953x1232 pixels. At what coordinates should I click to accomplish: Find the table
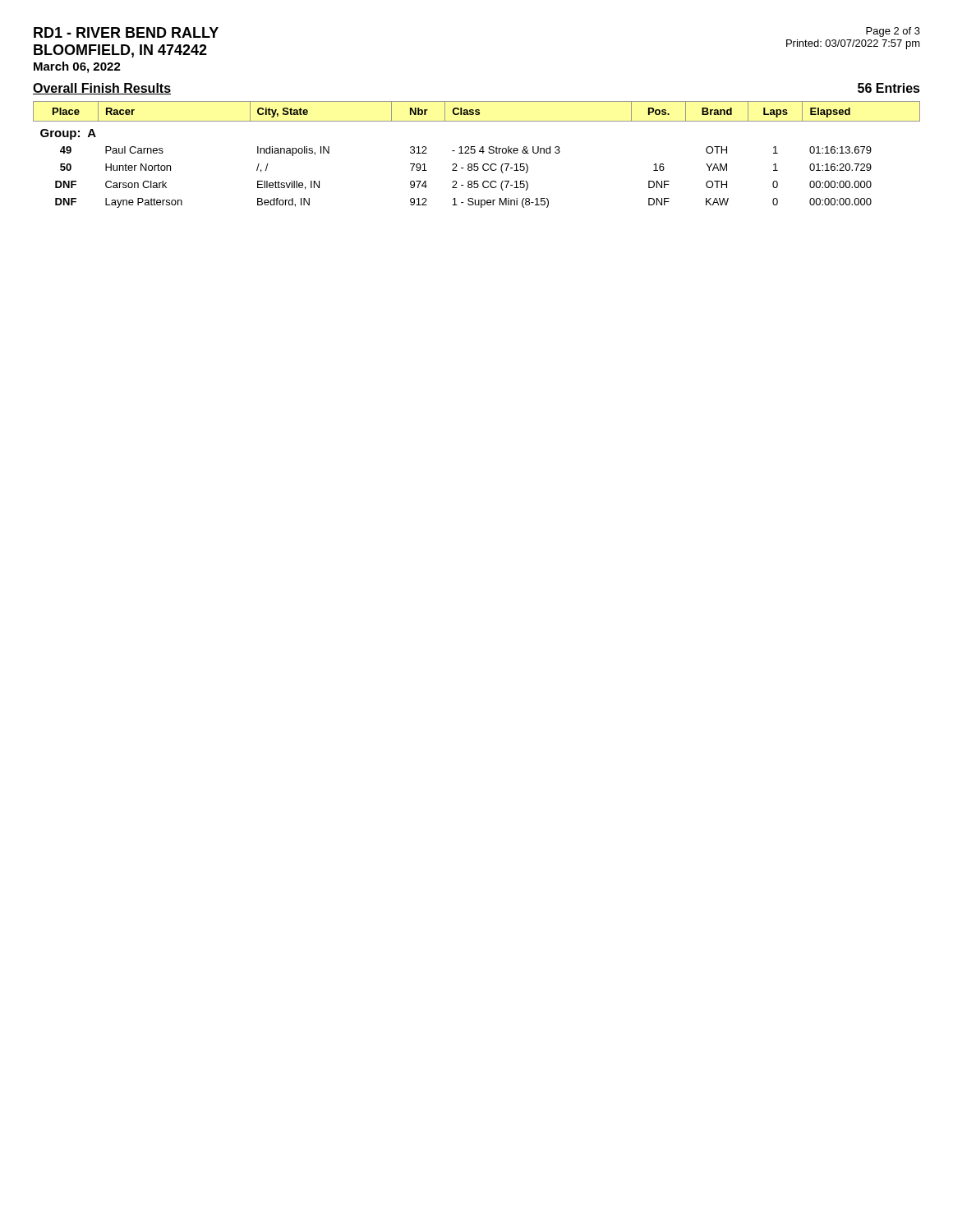(476, 156)
